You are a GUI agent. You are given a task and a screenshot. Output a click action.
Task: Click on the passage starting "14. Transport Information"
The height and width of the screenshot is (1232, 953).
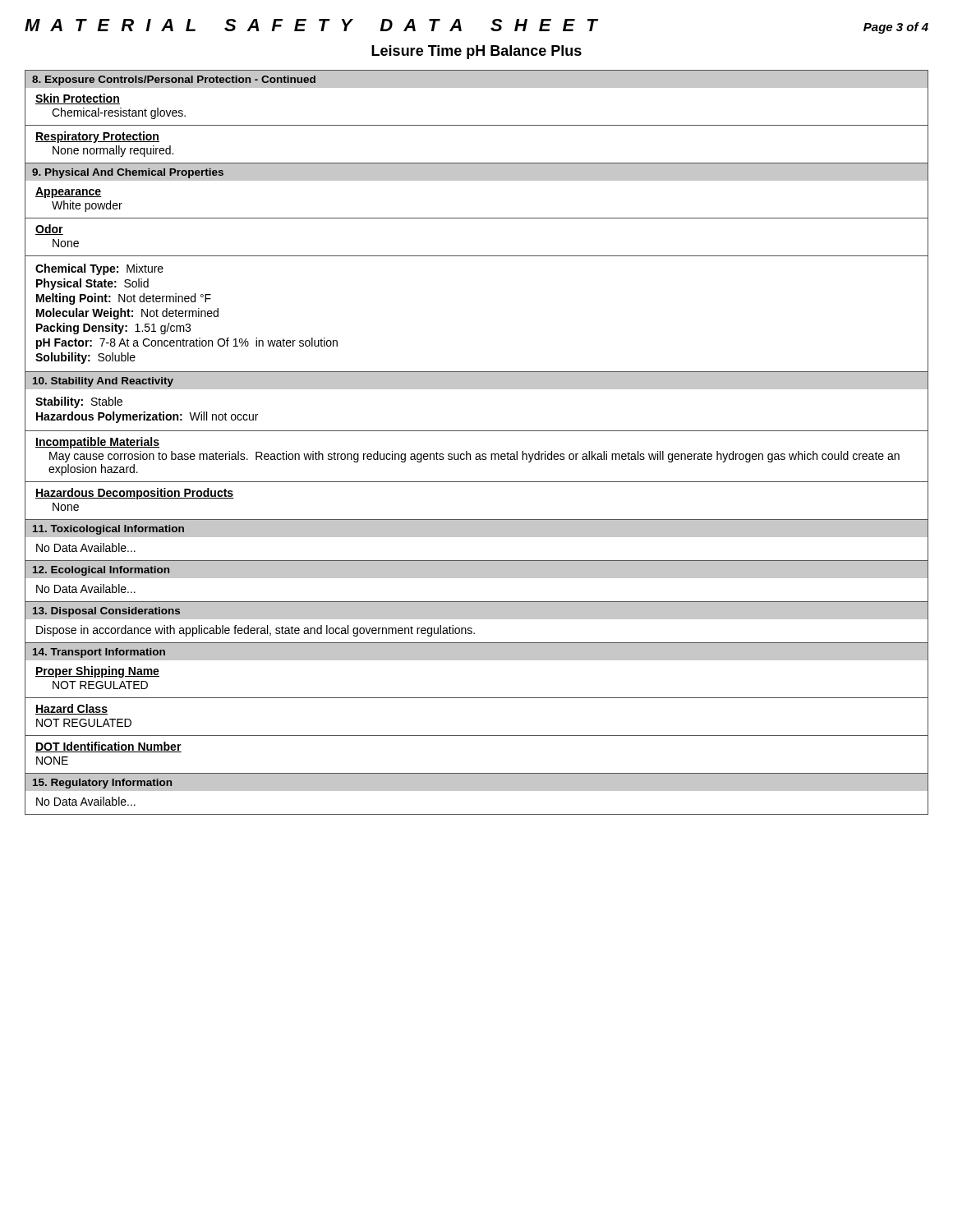coord(99,652)
